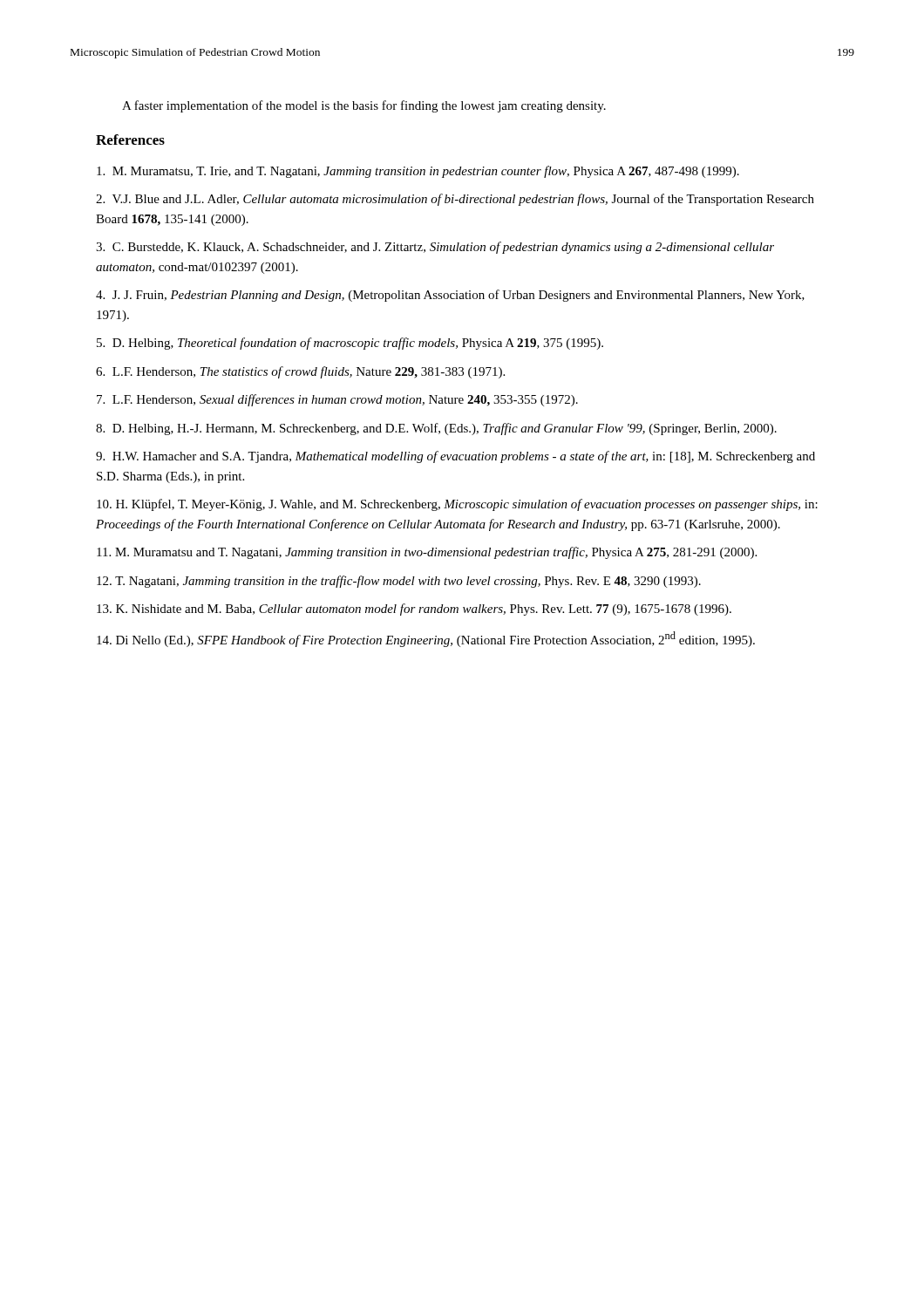Click on the text starting "5. D. Helbing, Theoretical"
The image size is (924, 1308).
point(350,343)
